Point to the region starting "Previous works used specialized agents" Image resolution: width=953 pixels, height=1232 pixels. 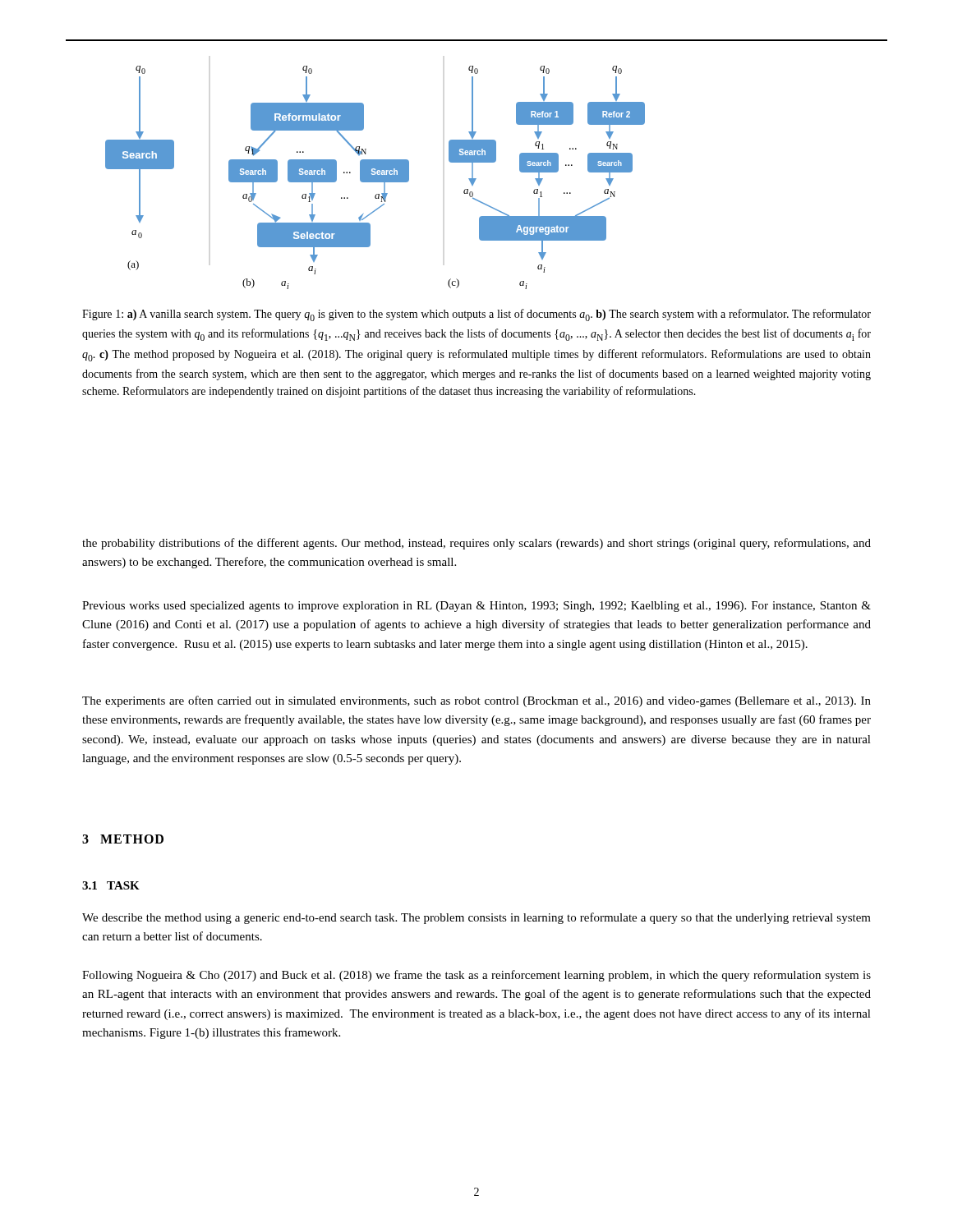point(476,625)
